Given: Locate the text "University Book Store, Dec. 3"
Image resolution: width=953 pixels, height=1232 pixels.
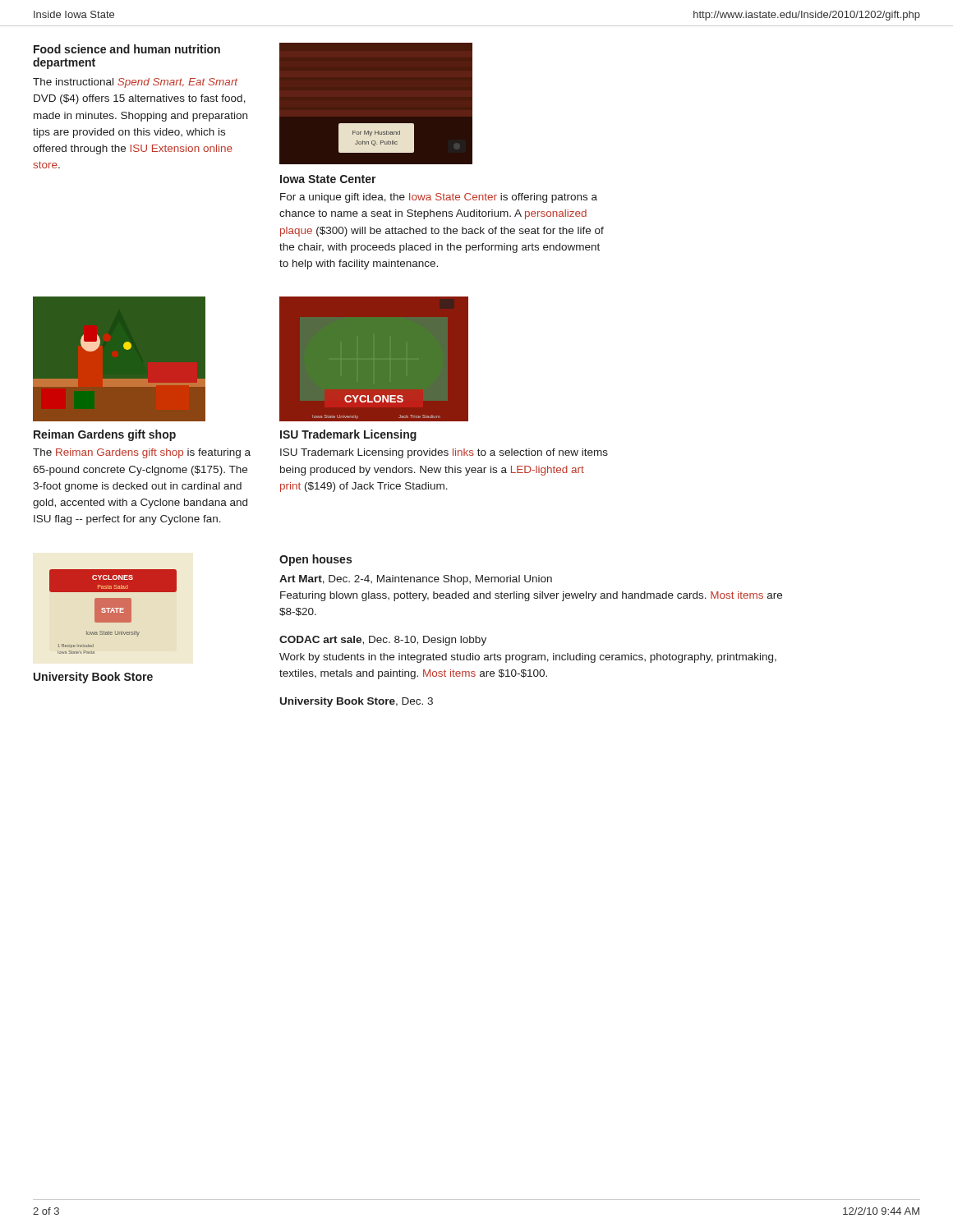Looking at the screenshot, I should [357, 702].
